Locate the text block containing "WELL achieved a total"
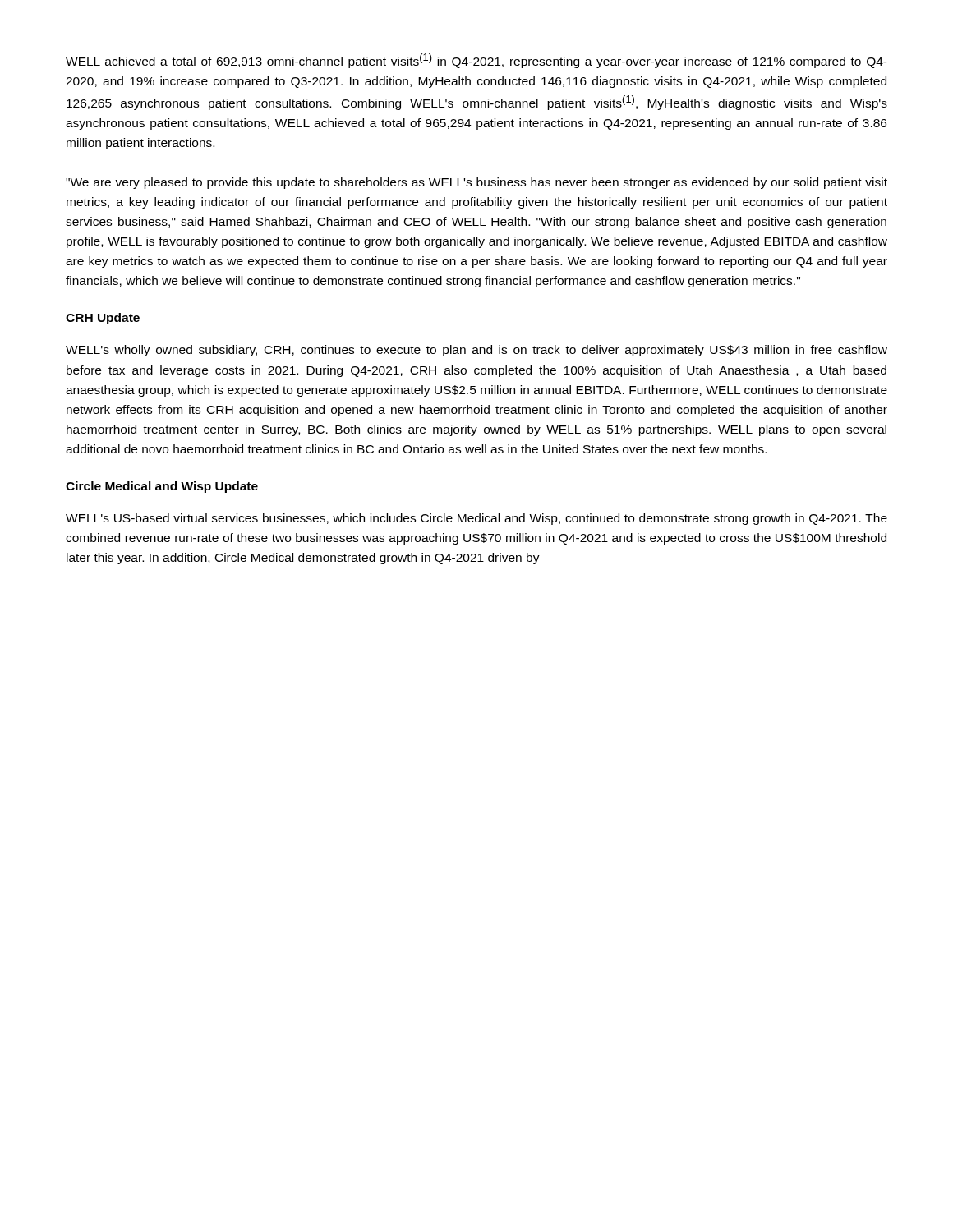 click(x=476, y=100)
